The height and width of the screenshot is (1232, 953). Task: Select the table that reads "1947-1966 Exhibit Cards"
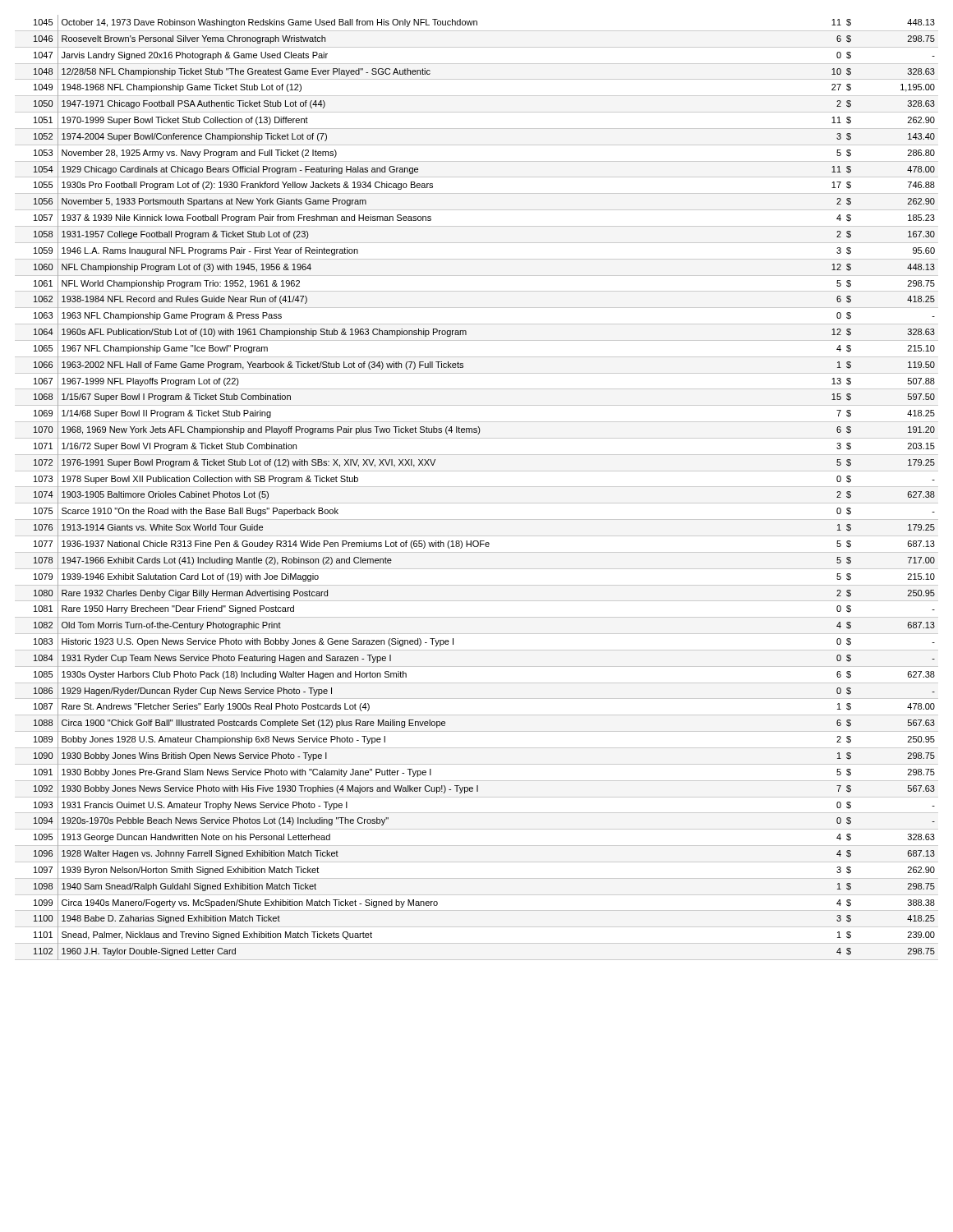[x=476, y=487]
